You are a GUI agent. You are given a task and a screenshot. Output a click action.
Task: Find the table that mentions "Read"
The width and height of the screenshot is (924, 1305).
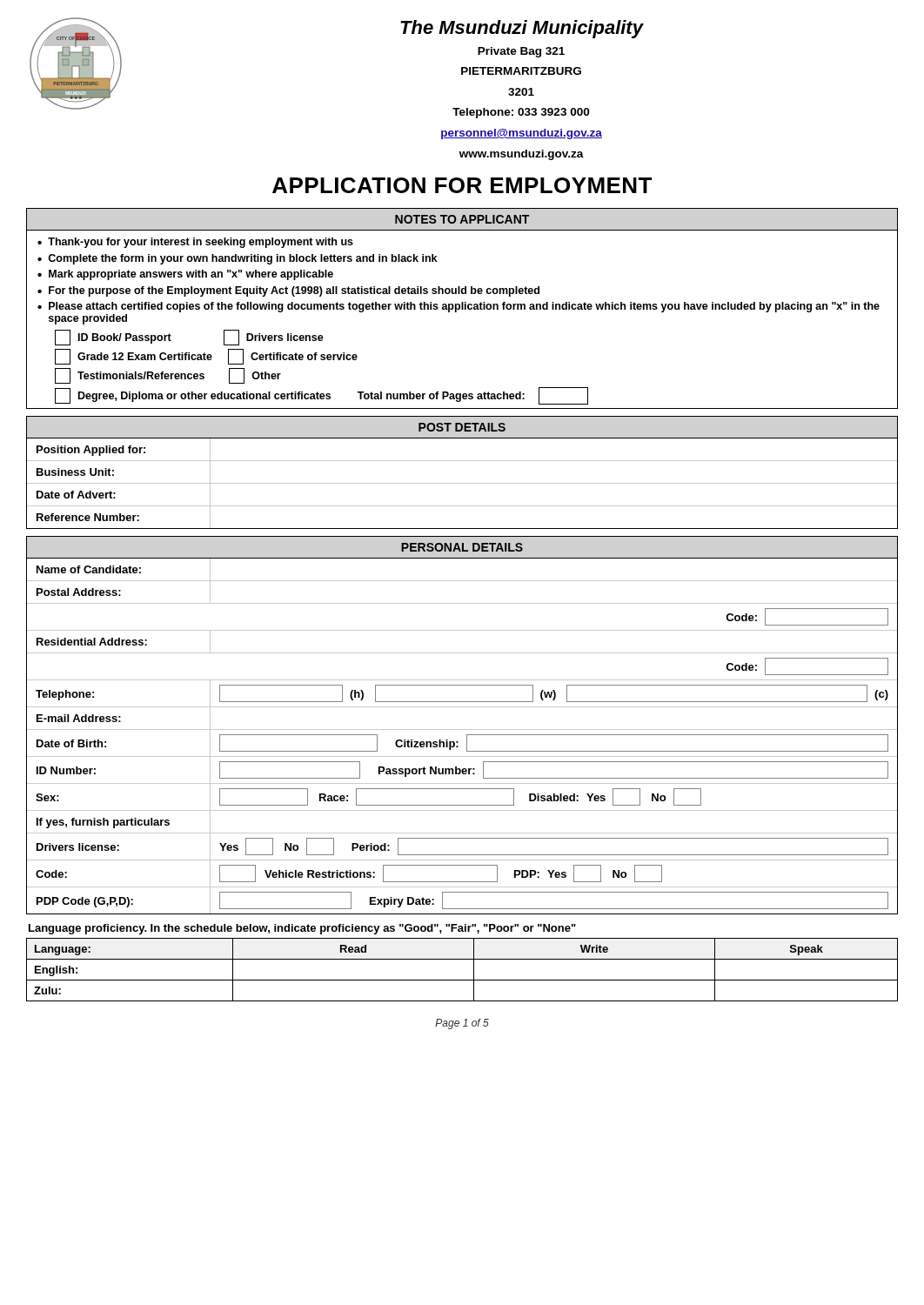point(462,970)
